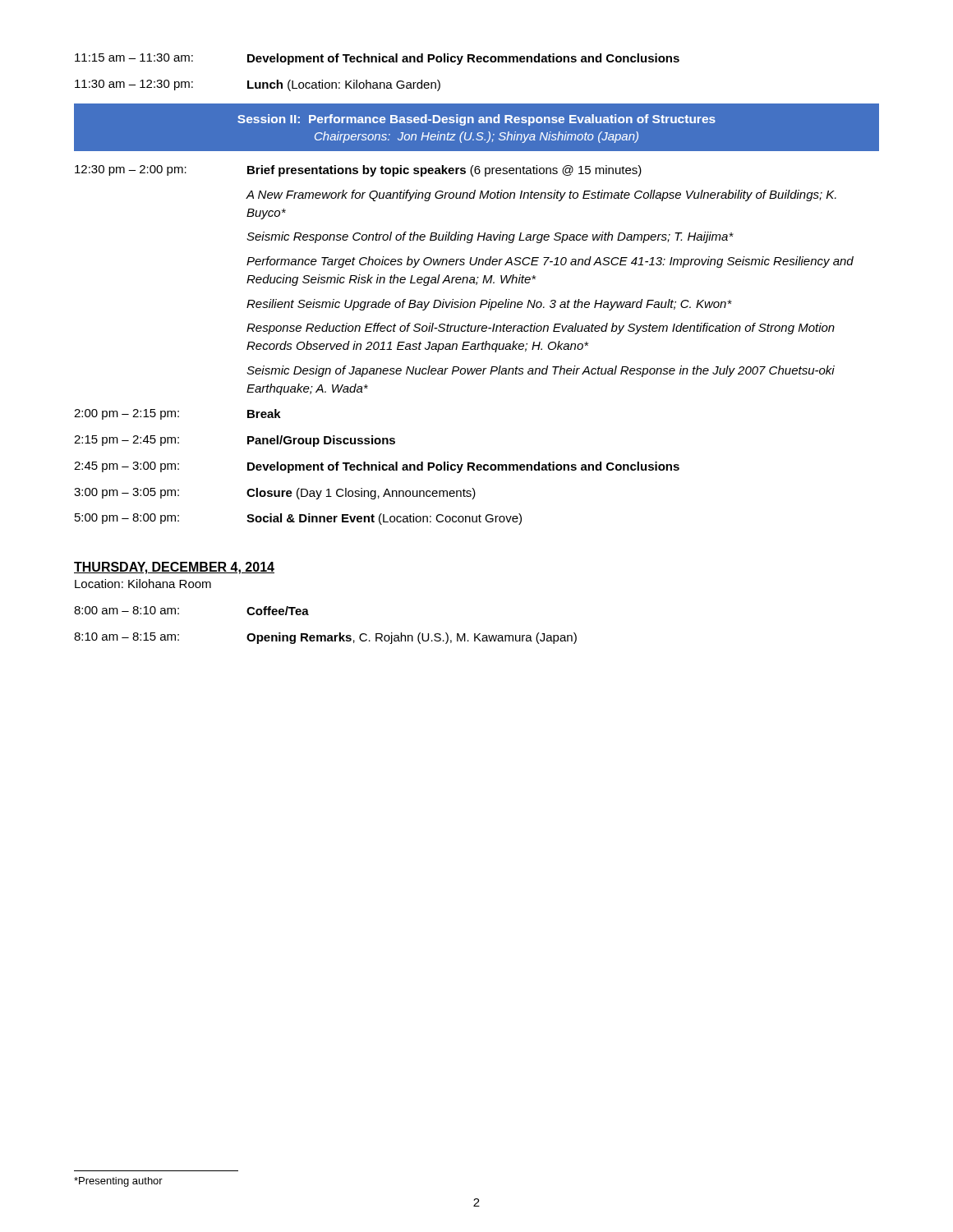Click the passage that begins "2:45 pm – 3:00 pm: Development"
Viewport: 953px width, 1232px height.
tap(476, 466)
